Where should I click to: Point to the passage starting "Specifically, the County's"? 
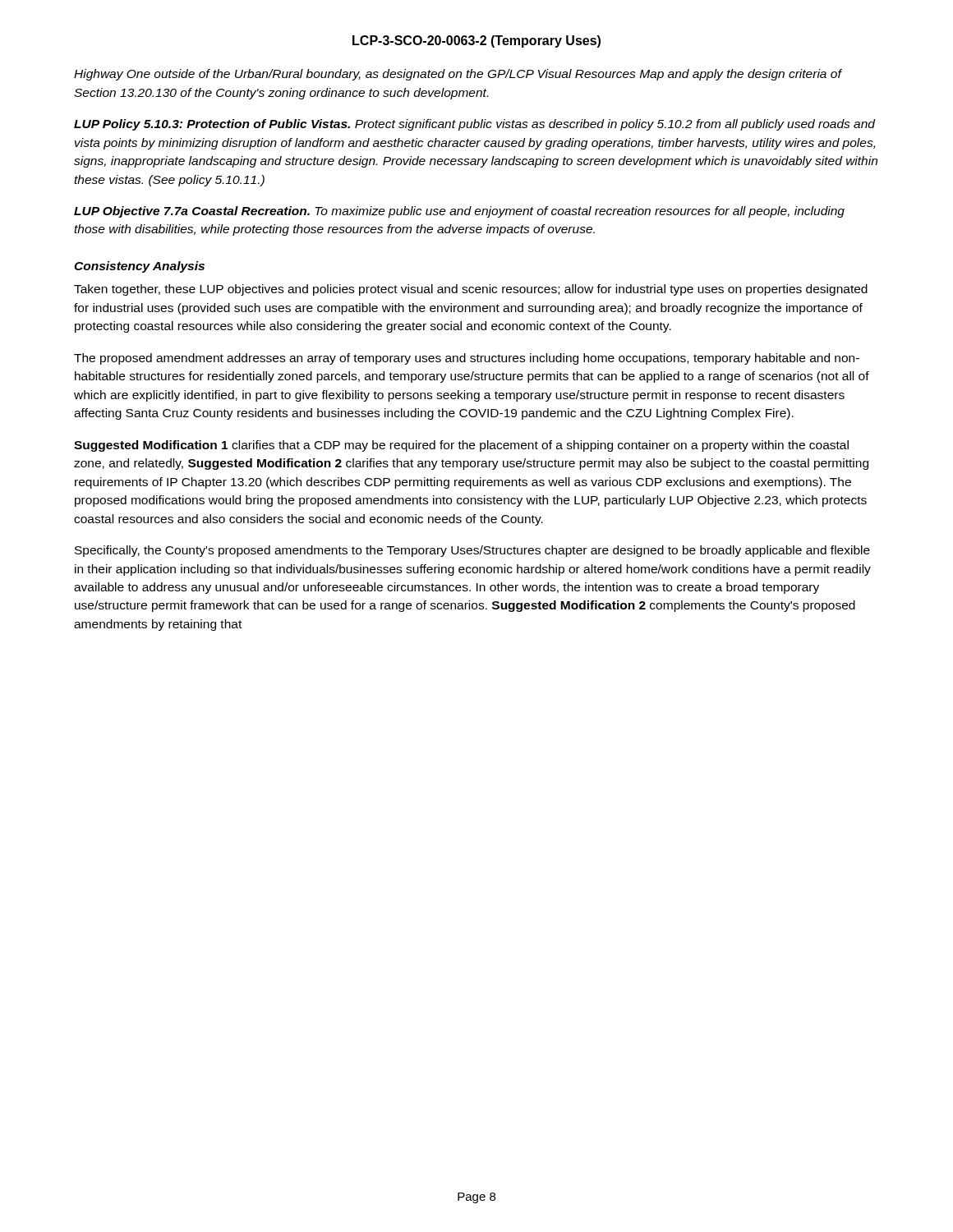click(x=472, y=587)
